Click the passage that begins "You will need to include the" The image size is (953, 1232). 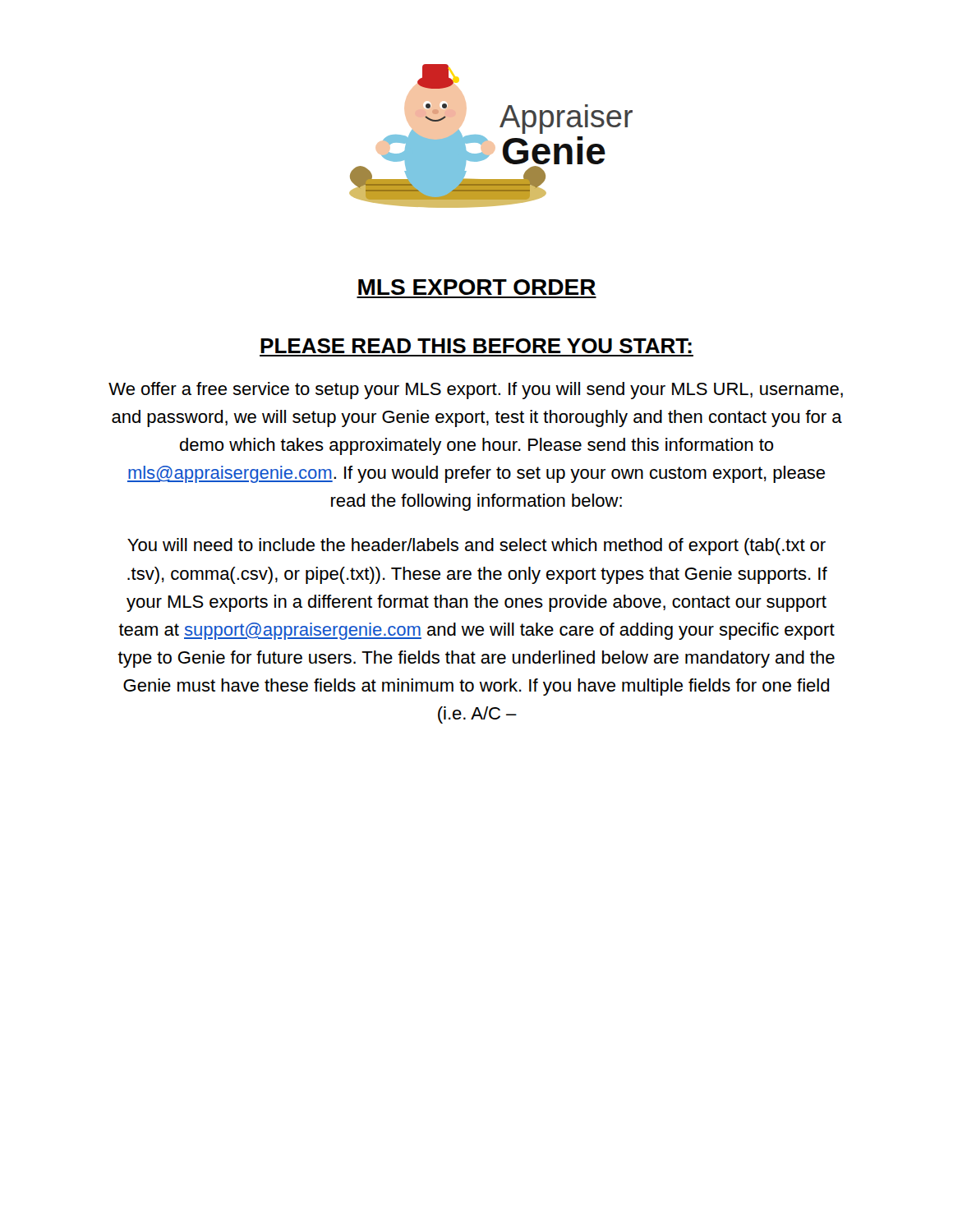(476, 630)
